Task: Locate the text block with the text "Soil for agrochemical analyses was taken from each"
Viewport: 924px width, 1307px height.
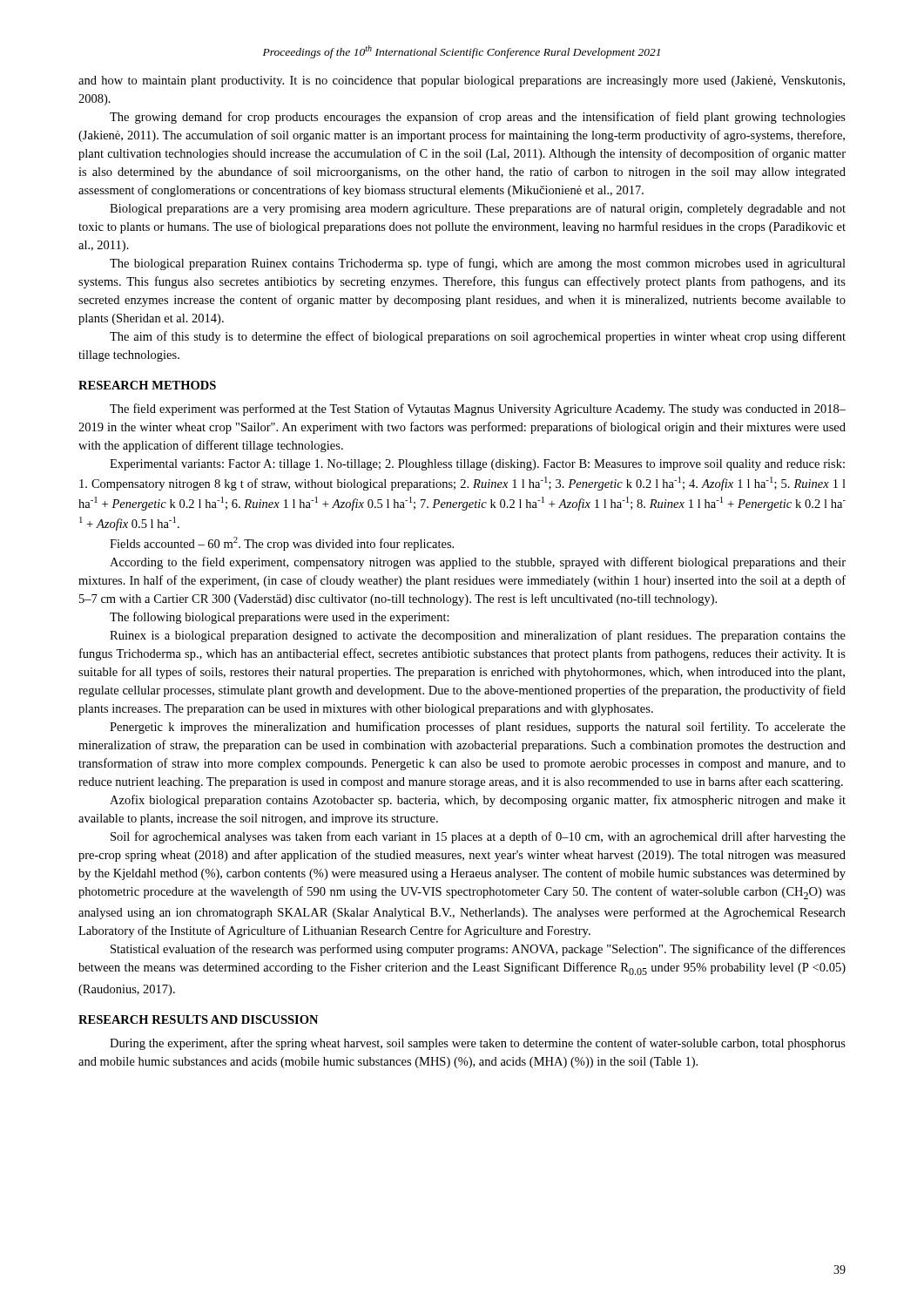Action: 462,884
